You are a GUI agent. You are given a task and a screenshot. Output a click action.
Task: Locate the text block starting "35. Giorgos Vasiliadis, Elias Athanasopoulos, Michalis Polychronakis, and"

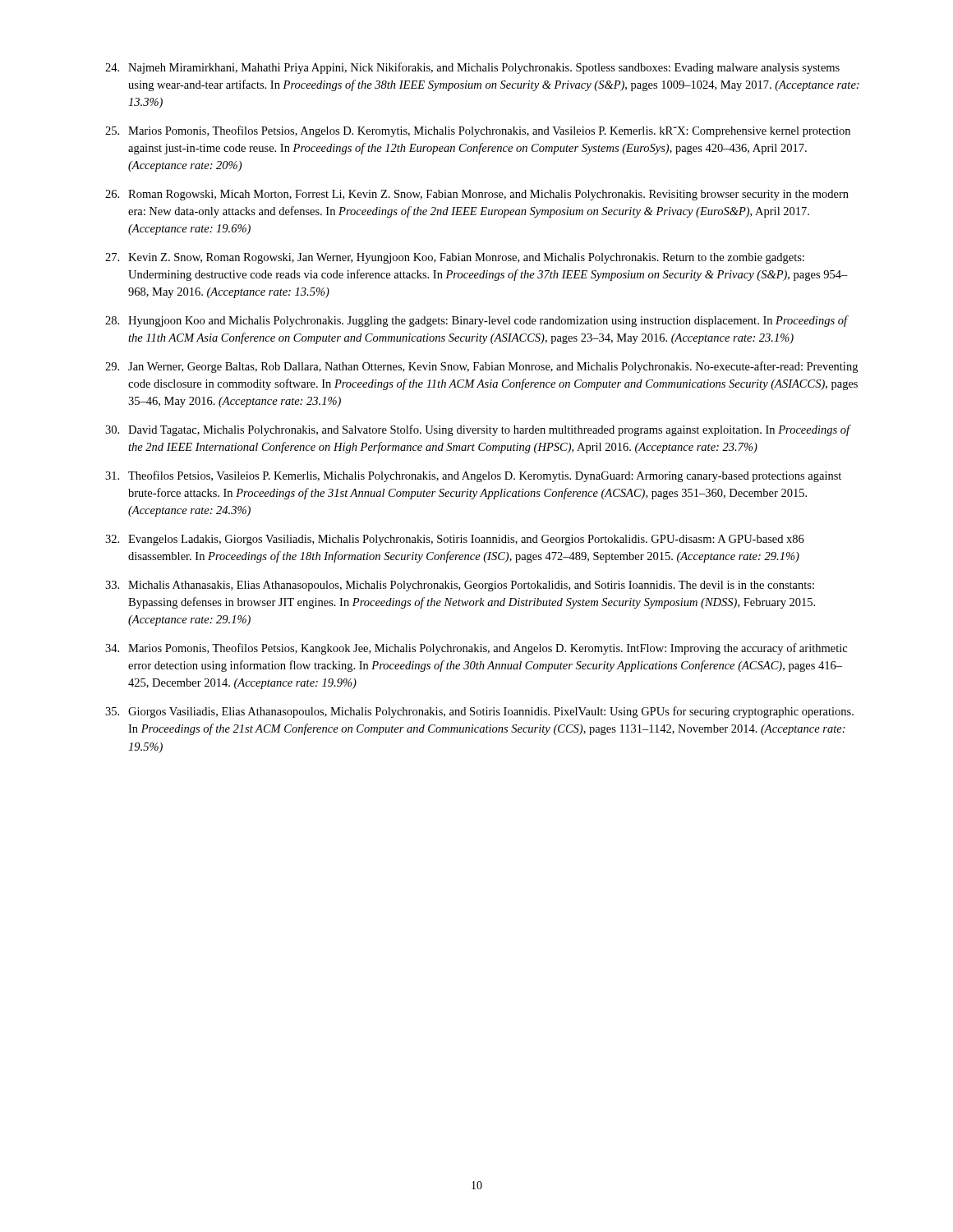tap(476, 729)
